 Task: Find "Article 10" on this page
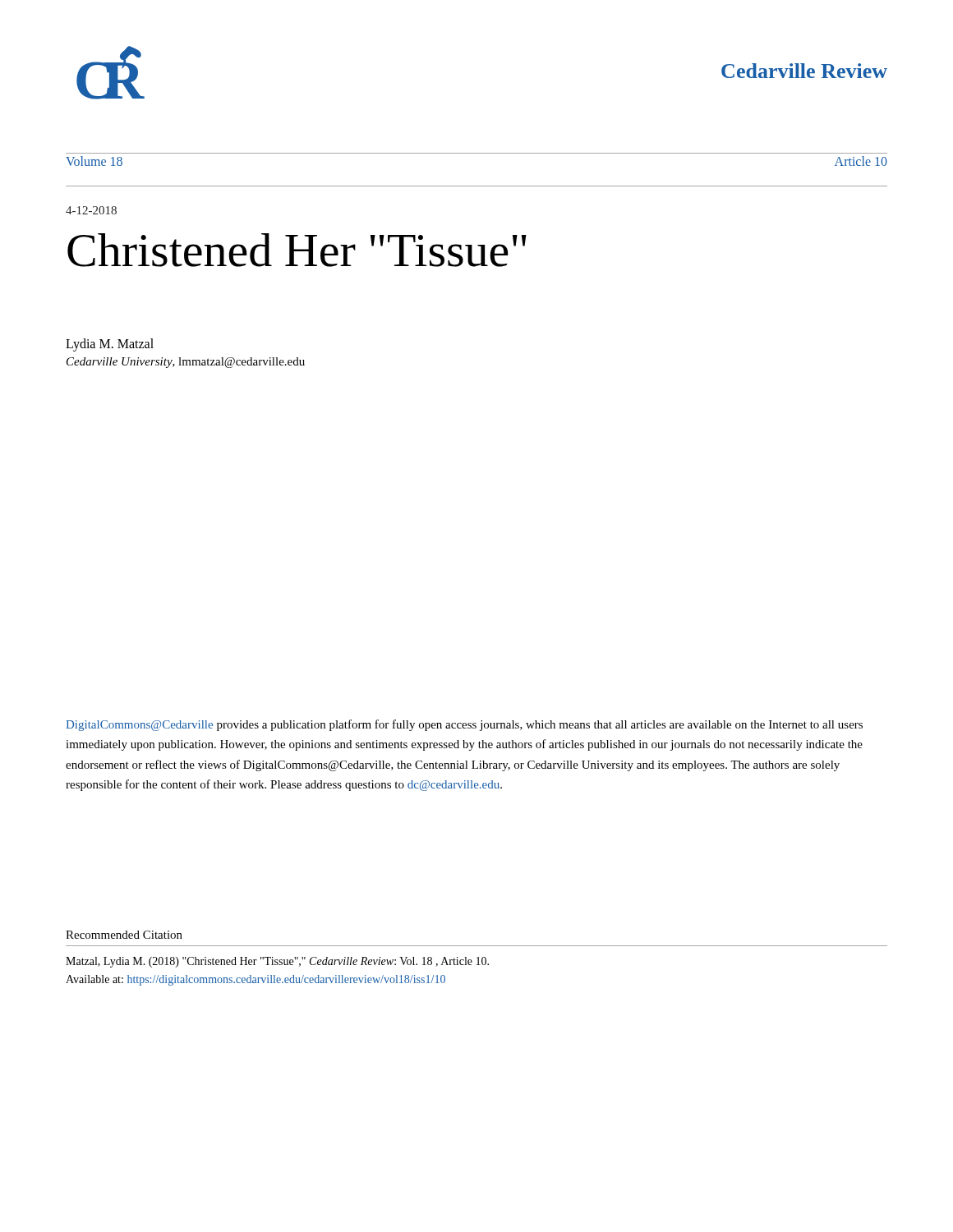pos(861,161)
